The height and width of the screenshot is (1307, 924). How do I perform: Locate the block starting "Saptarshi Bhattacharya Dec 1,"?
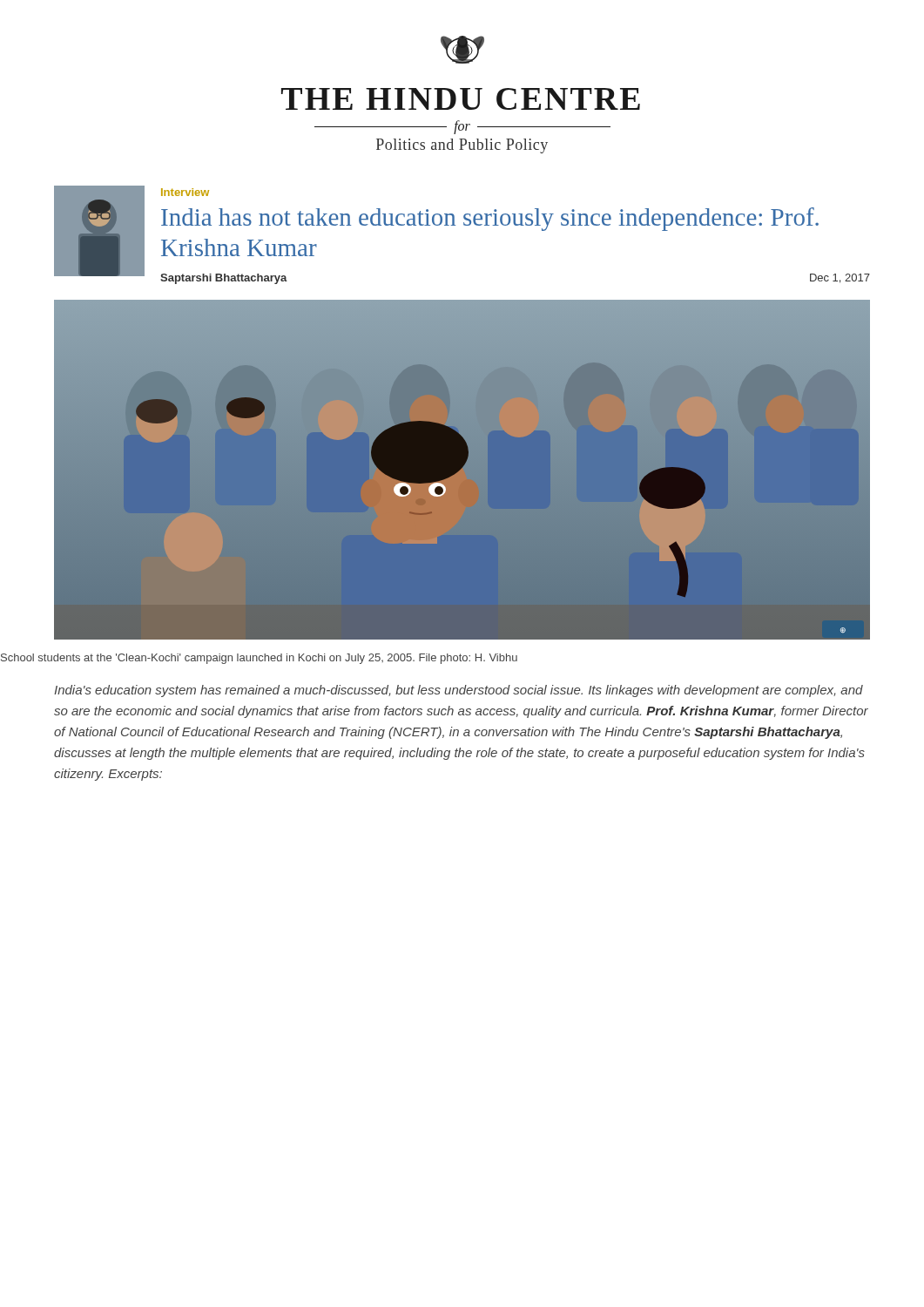click(x=219, y=278)
